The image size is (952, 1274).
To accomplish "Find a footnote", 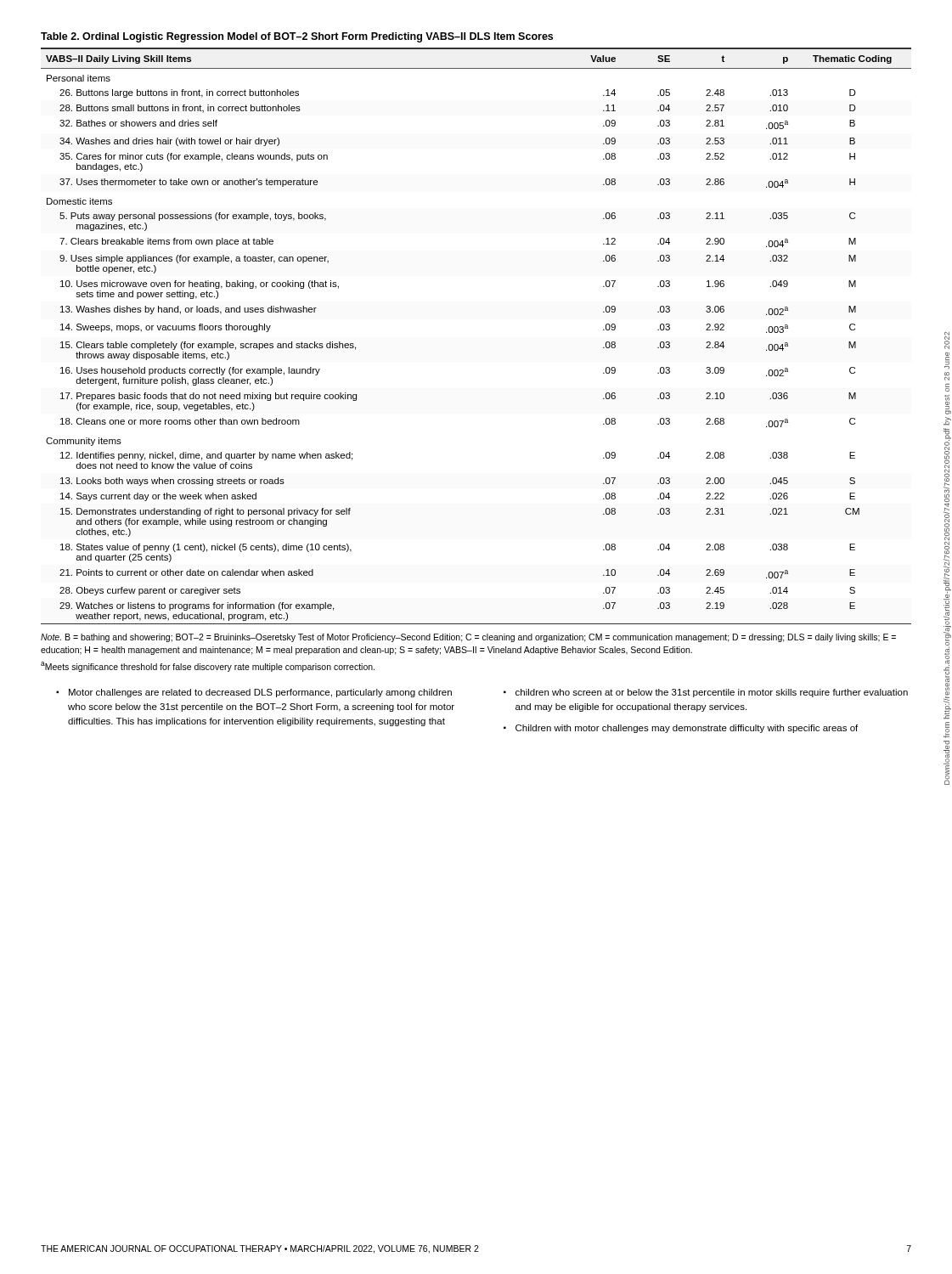I will tap(476, 652).
